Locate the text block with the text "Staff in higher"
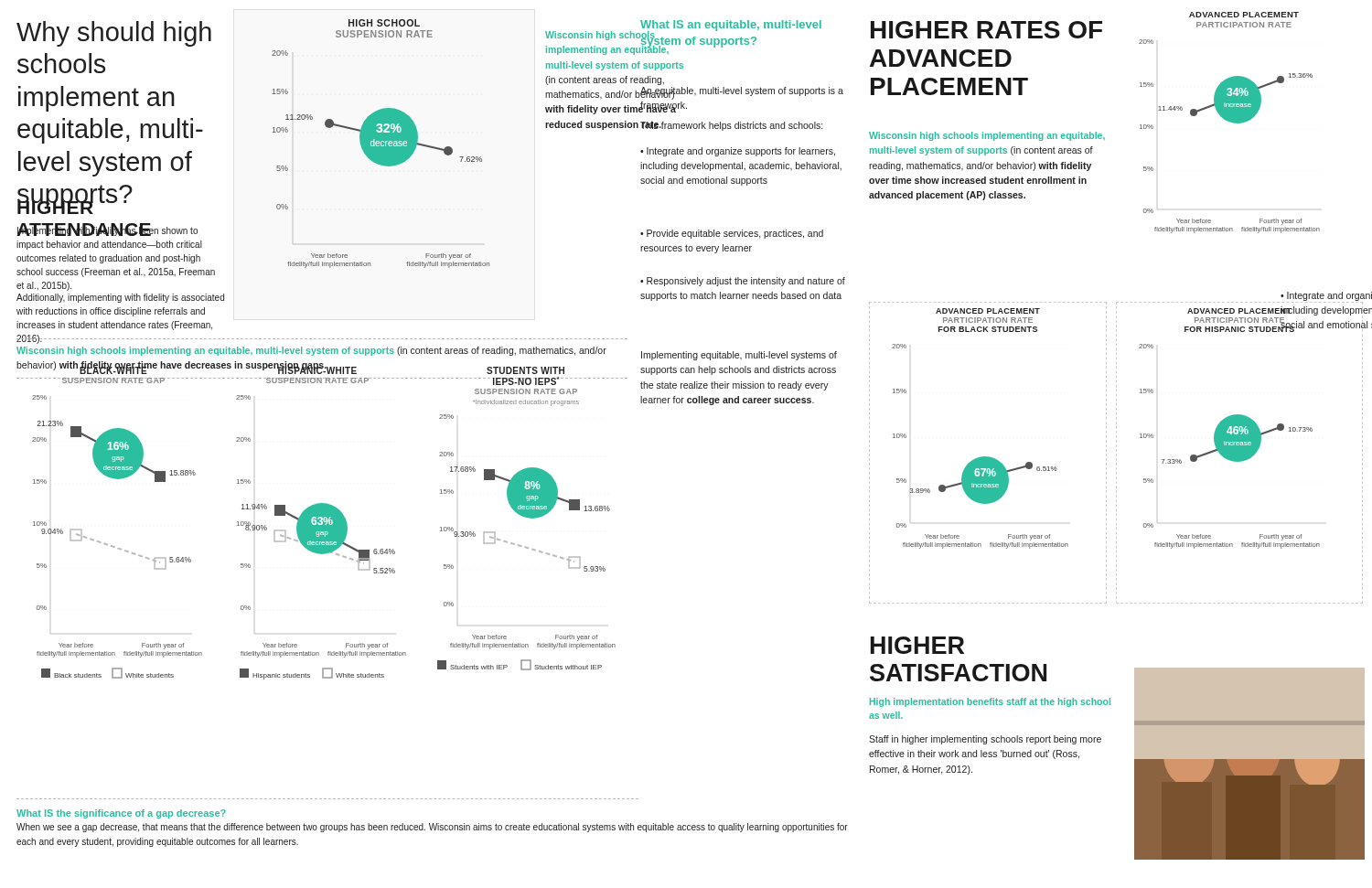This screenshot has height=888, width=1372. pyautogui.click(x=985, y=754)
